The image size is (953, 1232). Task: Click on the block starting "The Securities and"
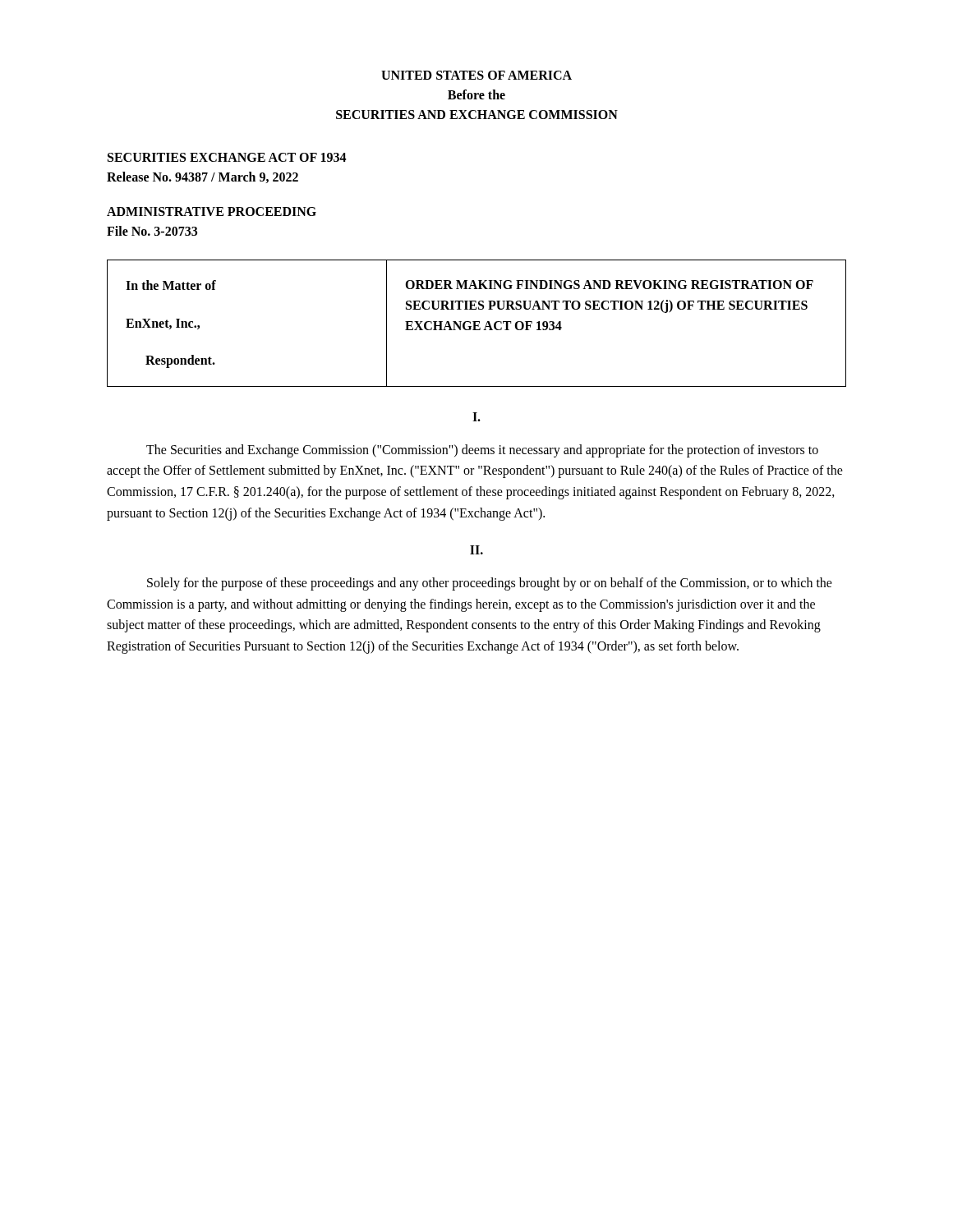pos(475,481)
